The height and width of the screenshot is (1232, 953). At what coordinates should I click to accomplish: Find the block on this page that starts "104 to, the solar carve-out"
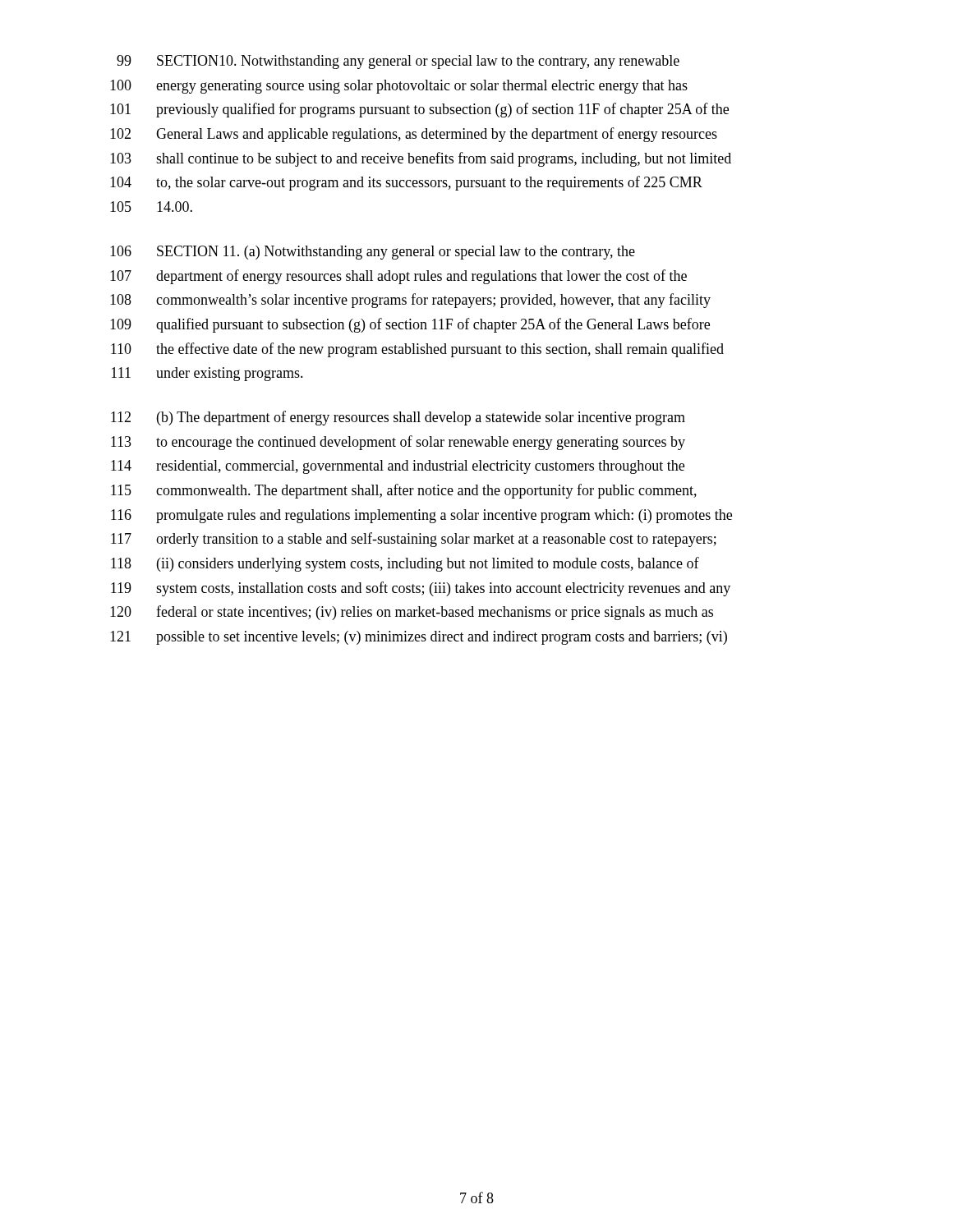485,183
